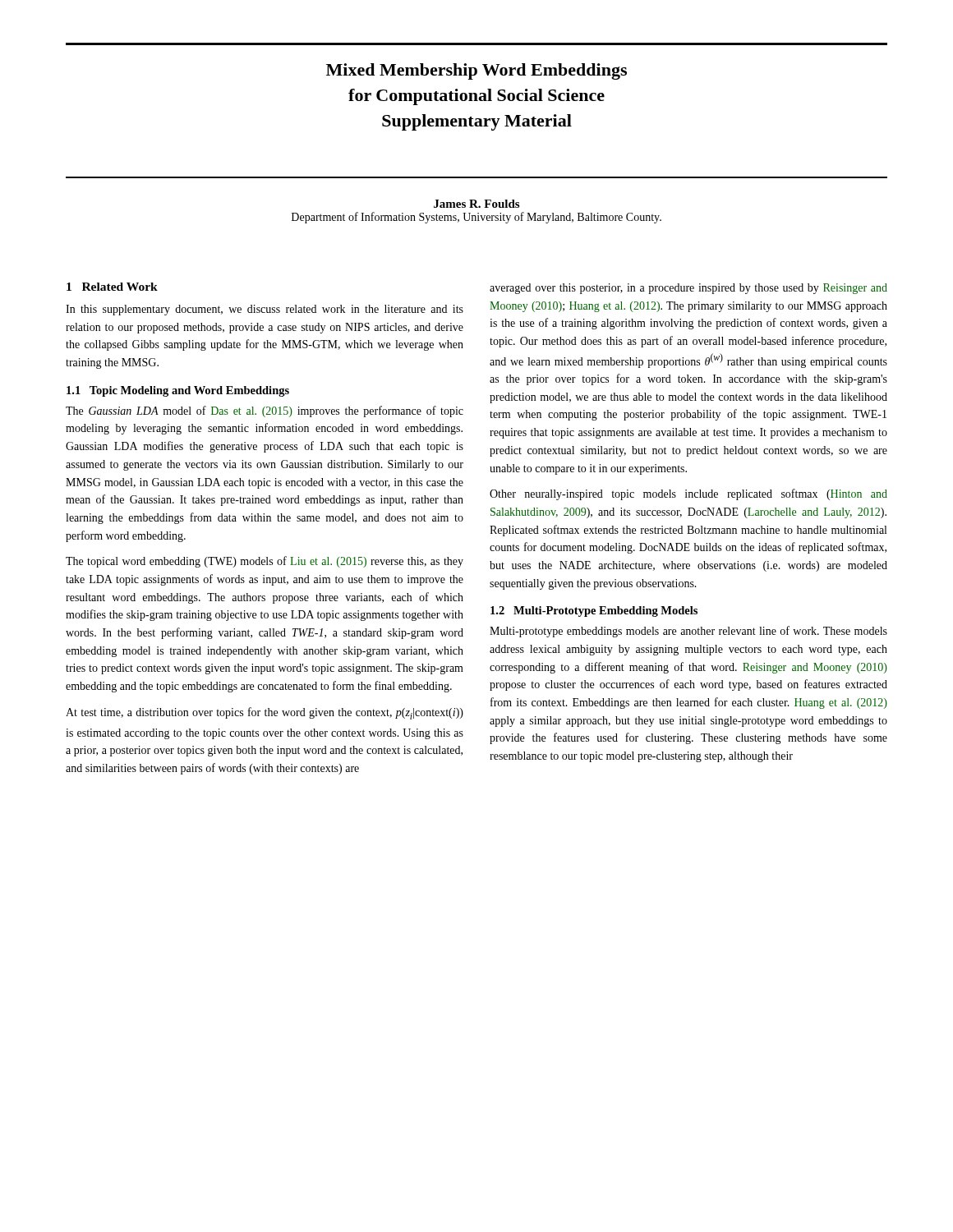Select the text block containing "Other neurally-inspired topic models"

point(688,539)
